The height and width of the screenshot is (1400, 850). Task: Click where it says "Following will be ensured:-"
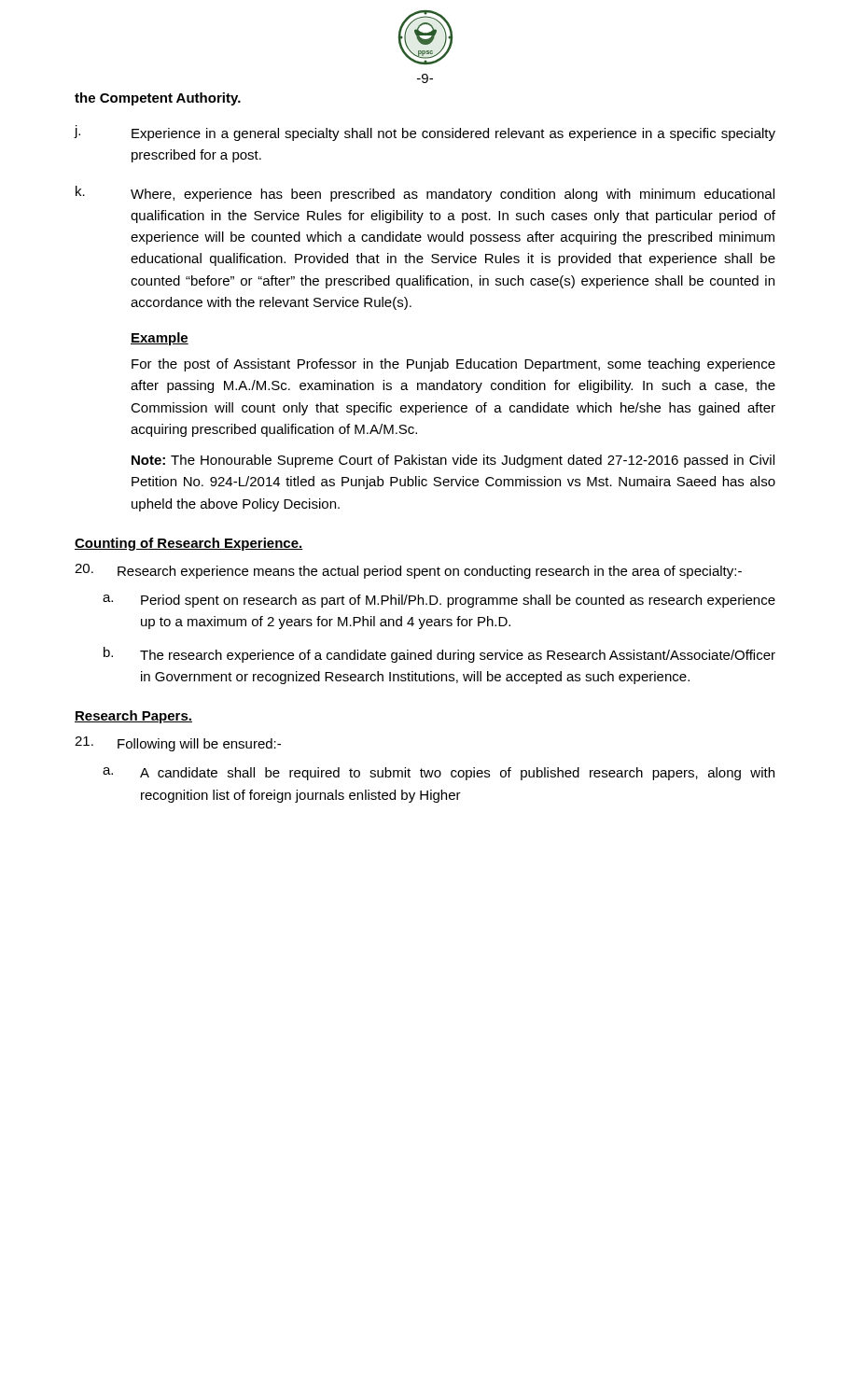(x=178, y=744)
